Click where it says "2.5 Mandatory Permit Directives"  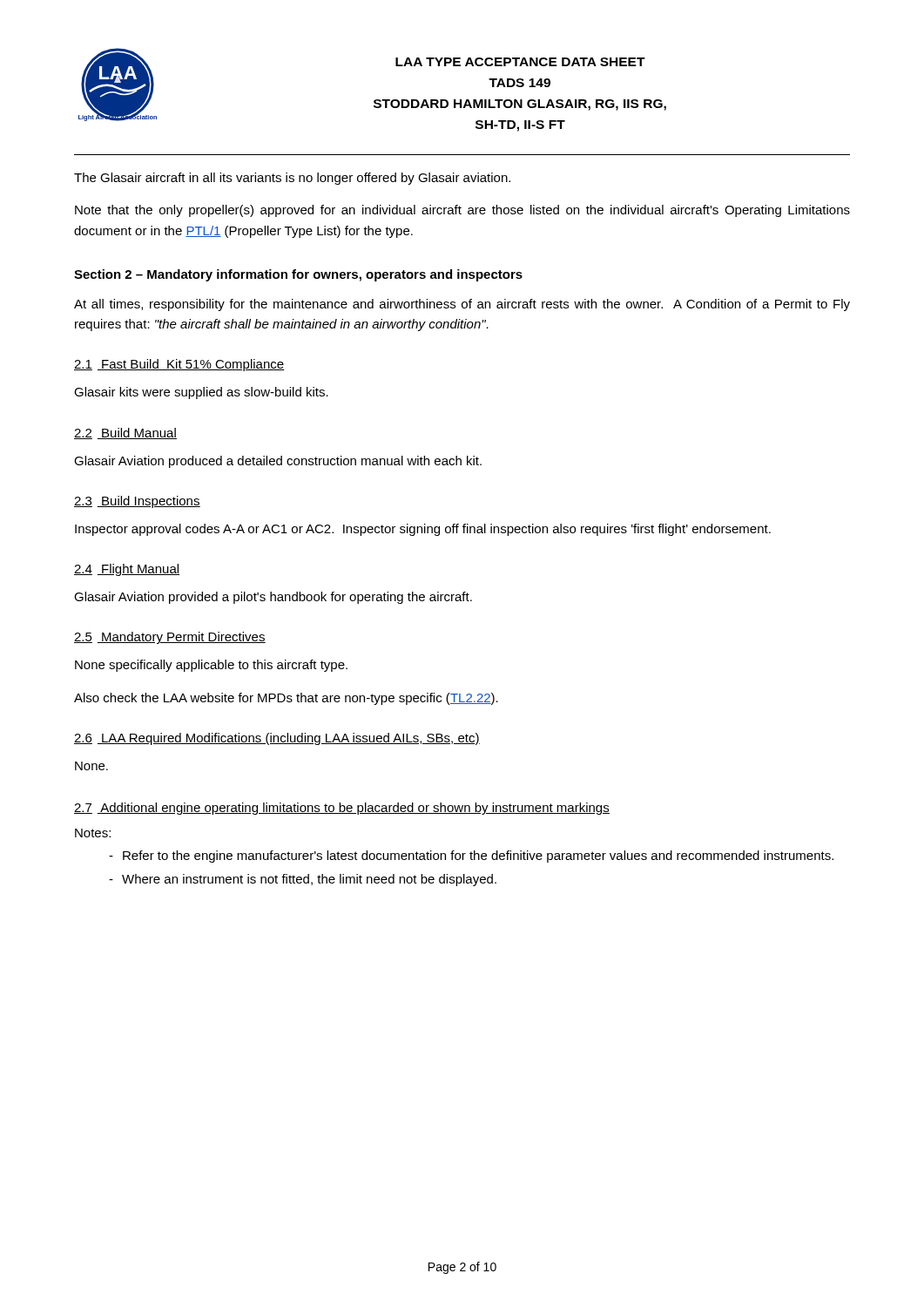[x=170, y=637]
